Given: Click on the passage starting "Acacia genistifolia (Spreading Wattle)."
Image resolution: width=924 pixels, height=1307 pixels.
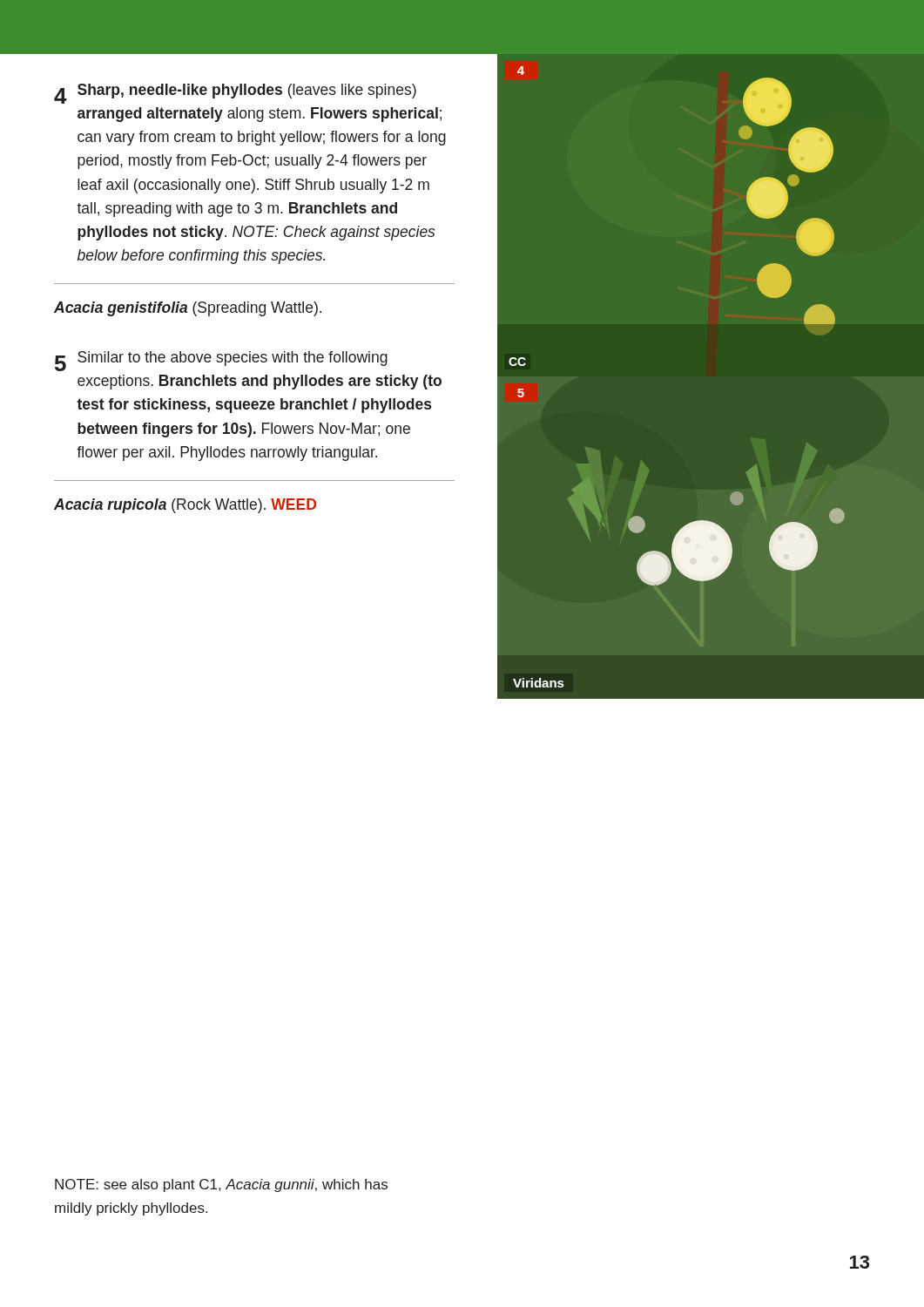Looking at the screenshot, I should point(188,308).
